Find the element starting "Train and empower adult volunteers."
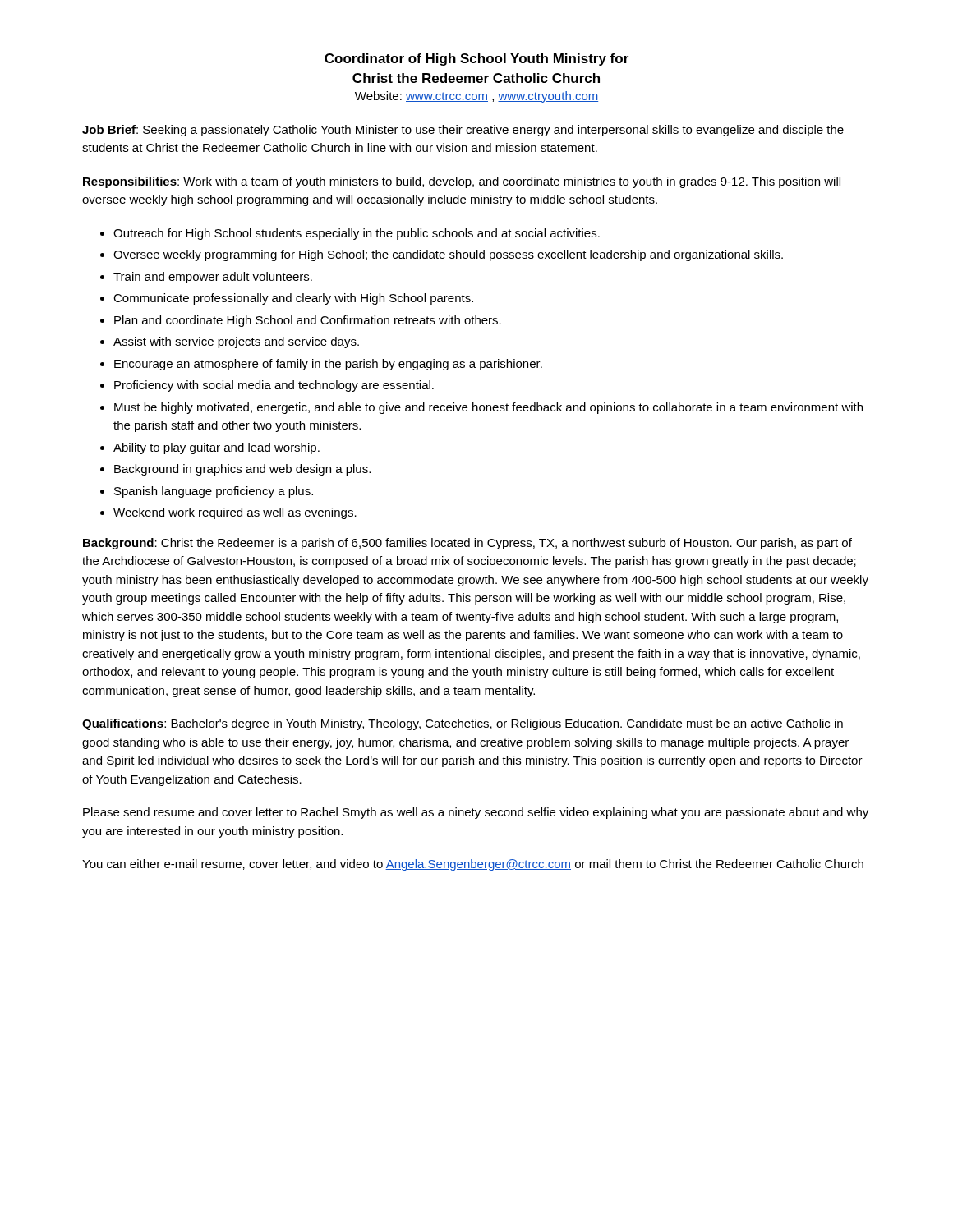953x1232 pixels. pyautogui.click(x=213, y=278)
